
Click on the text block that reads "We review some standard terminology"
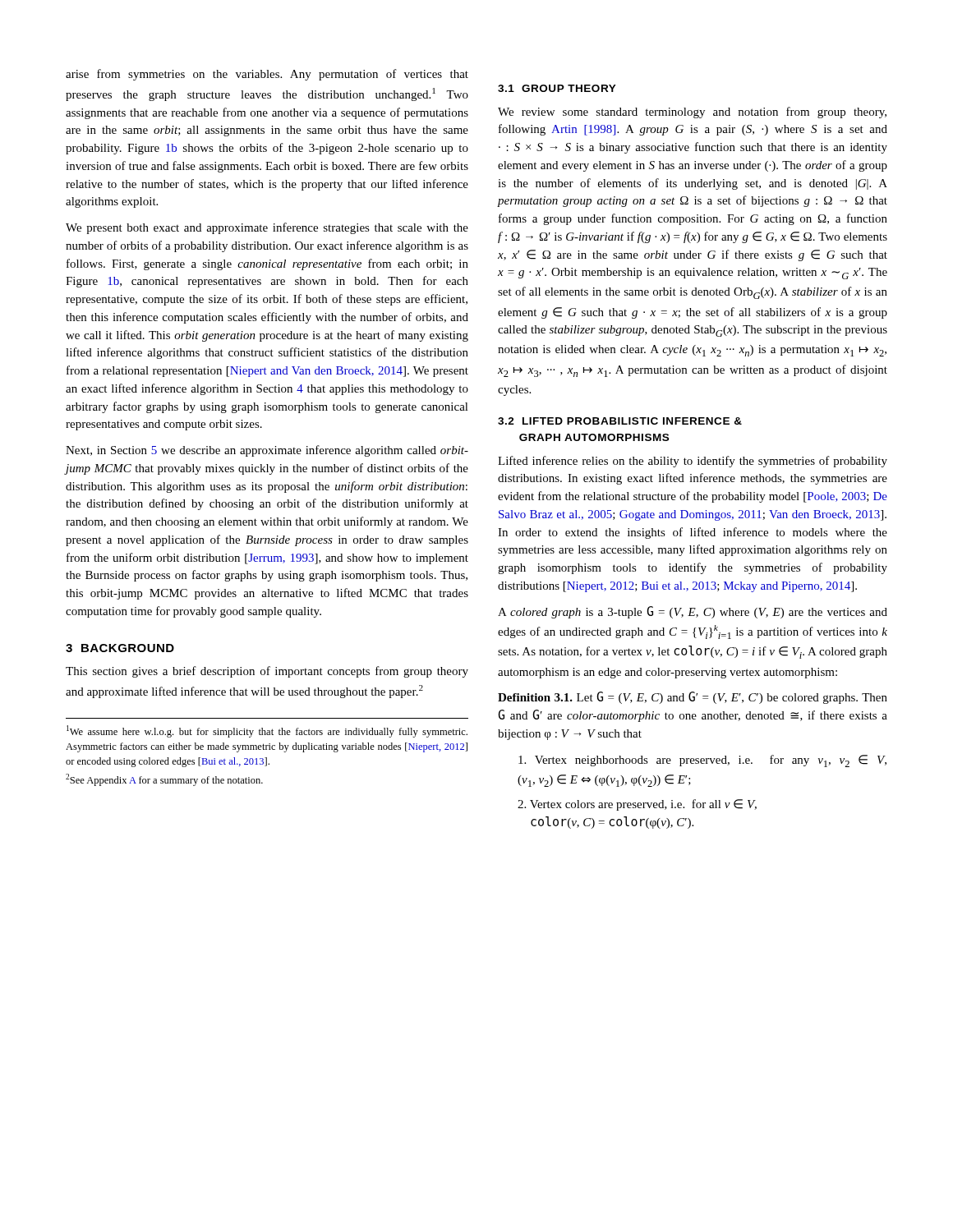pos(693,251)
